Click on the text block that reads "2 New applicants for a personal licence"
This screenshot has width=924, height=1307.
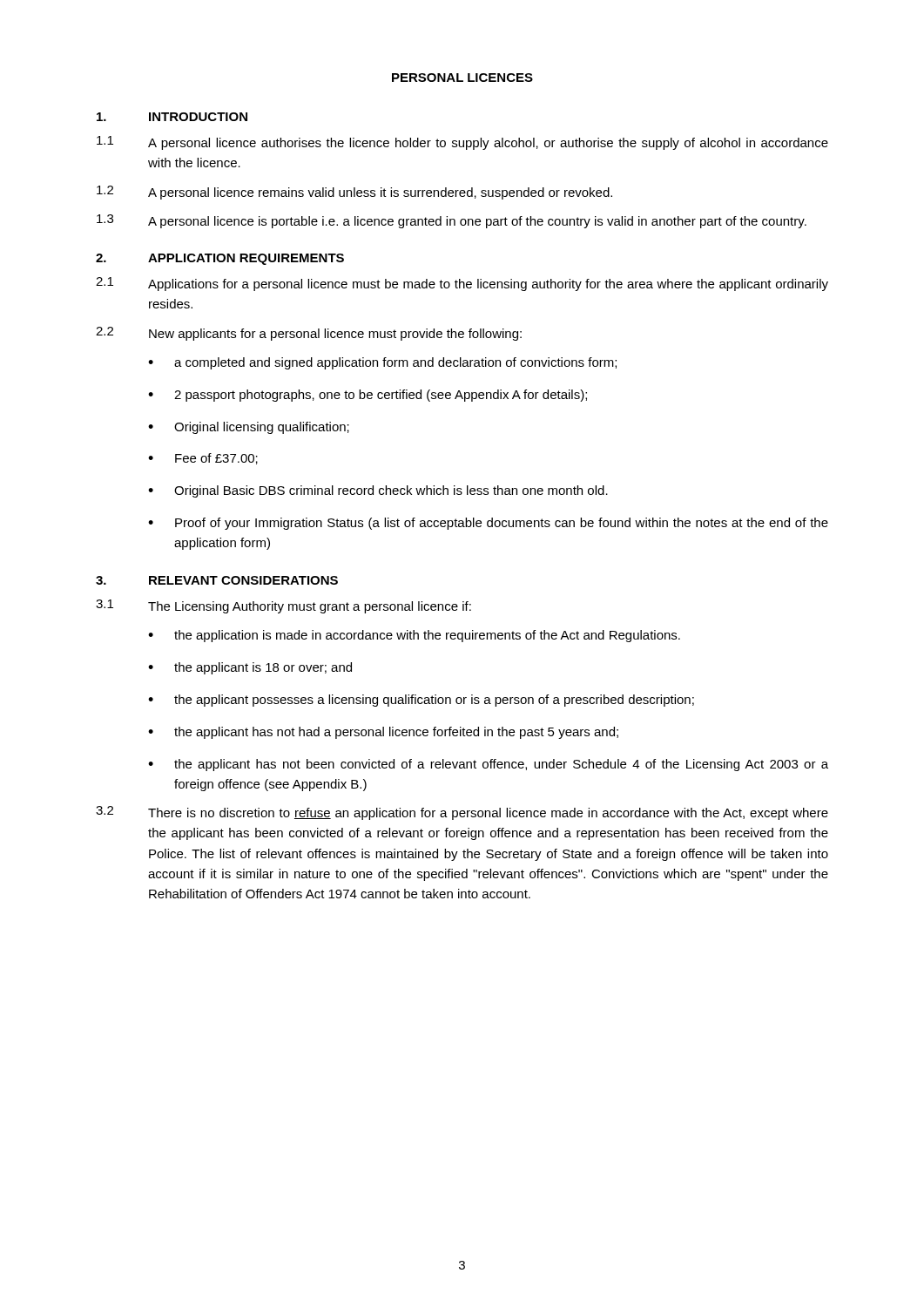coord(462,333)
